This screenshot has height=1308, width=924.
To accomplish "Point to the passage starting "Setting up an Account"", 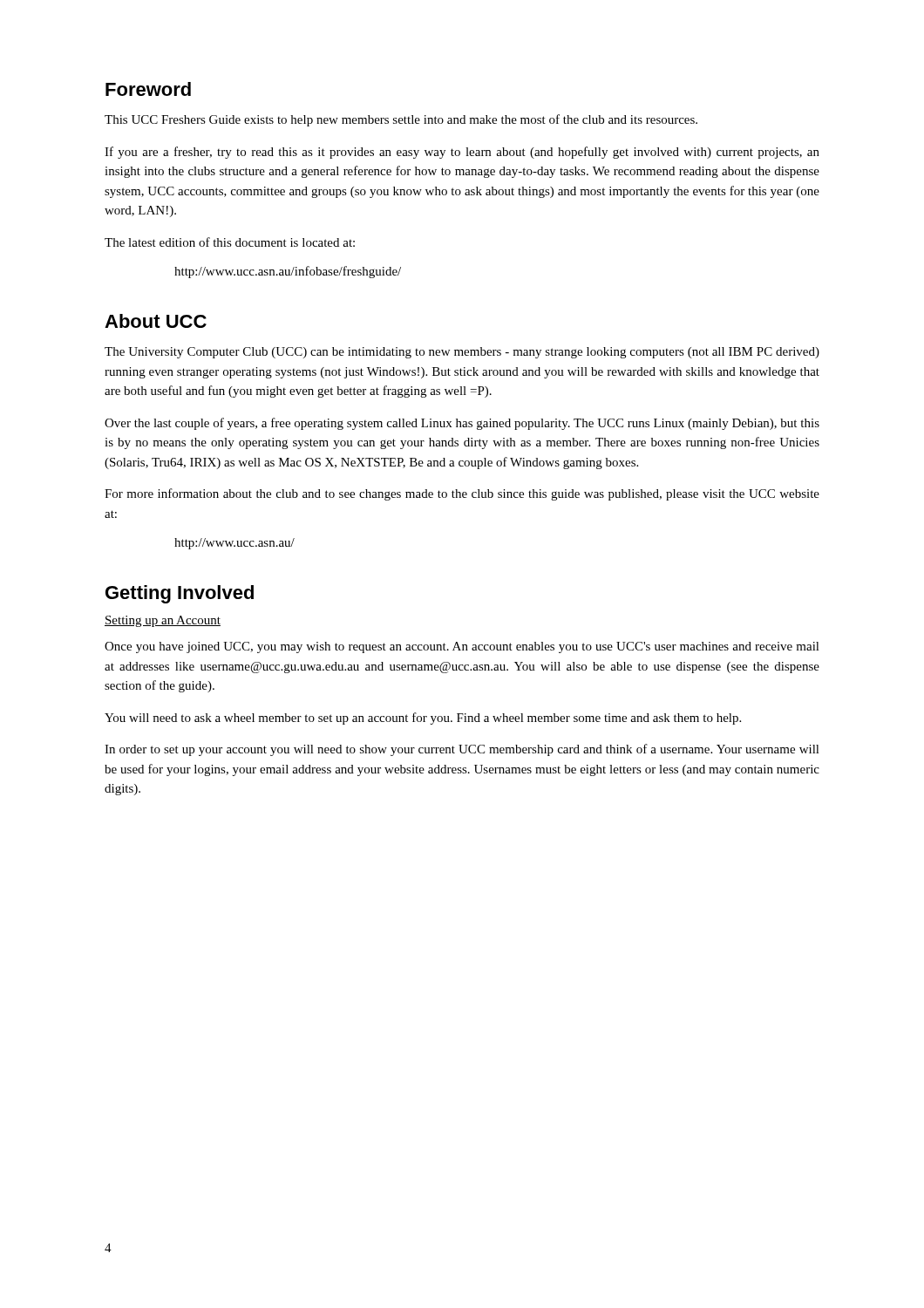I will 163,620.
